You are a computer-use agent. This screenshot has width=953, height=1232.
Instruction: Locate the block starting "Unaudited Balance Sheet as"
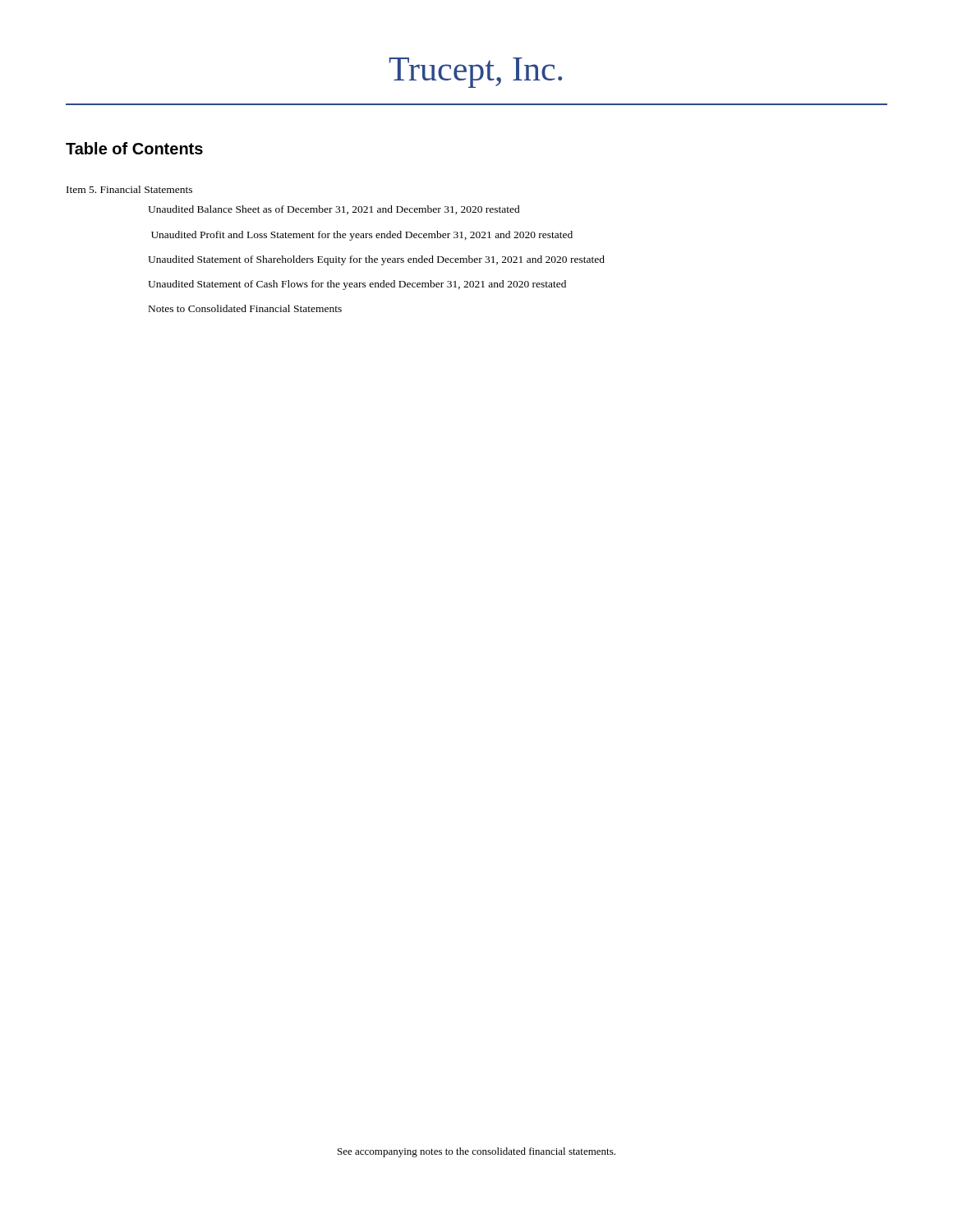pyautogui.click(x=334, y=209)
